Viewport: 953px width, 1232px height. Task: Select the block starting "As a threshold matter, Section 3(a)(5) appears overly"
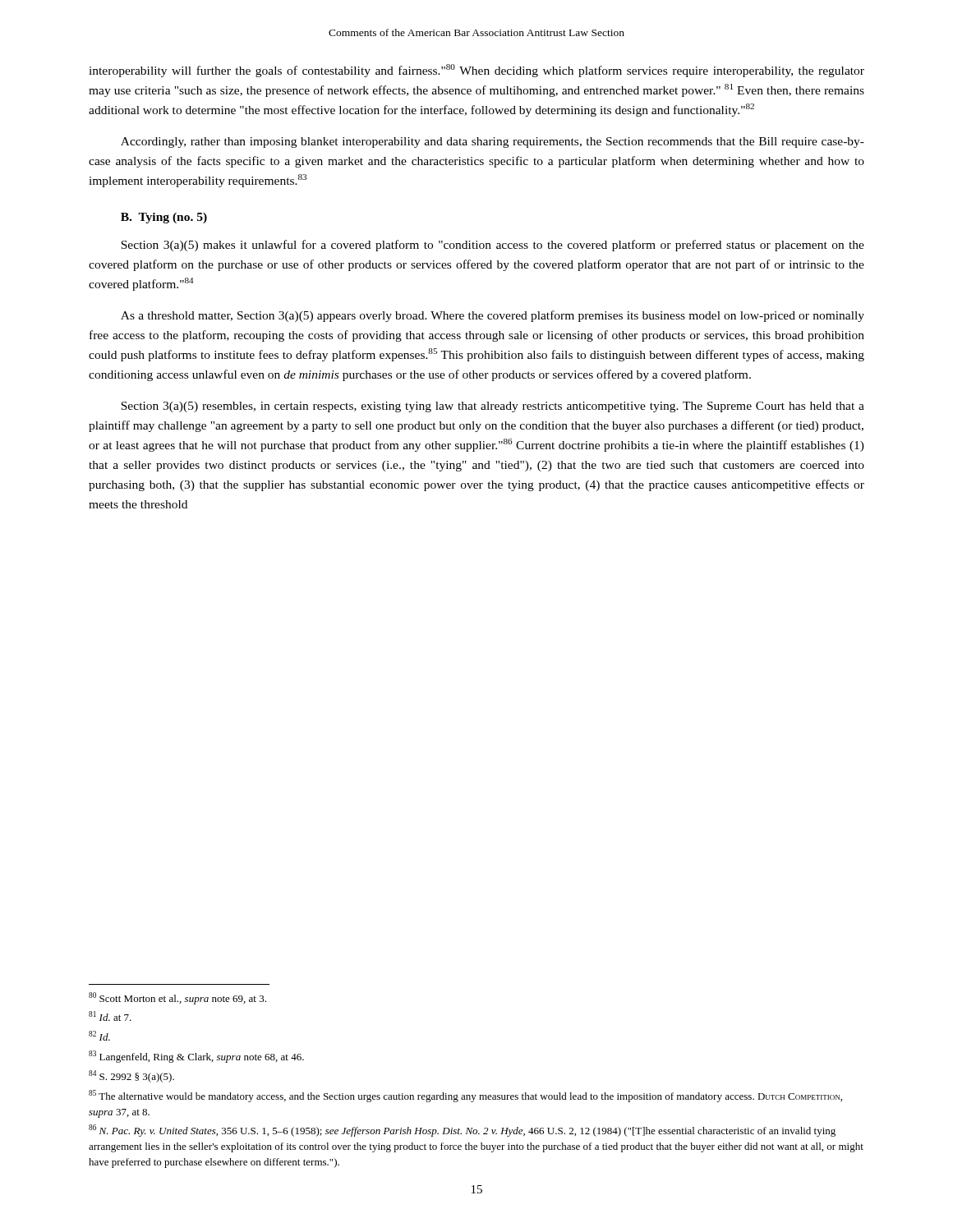[476, 345]
